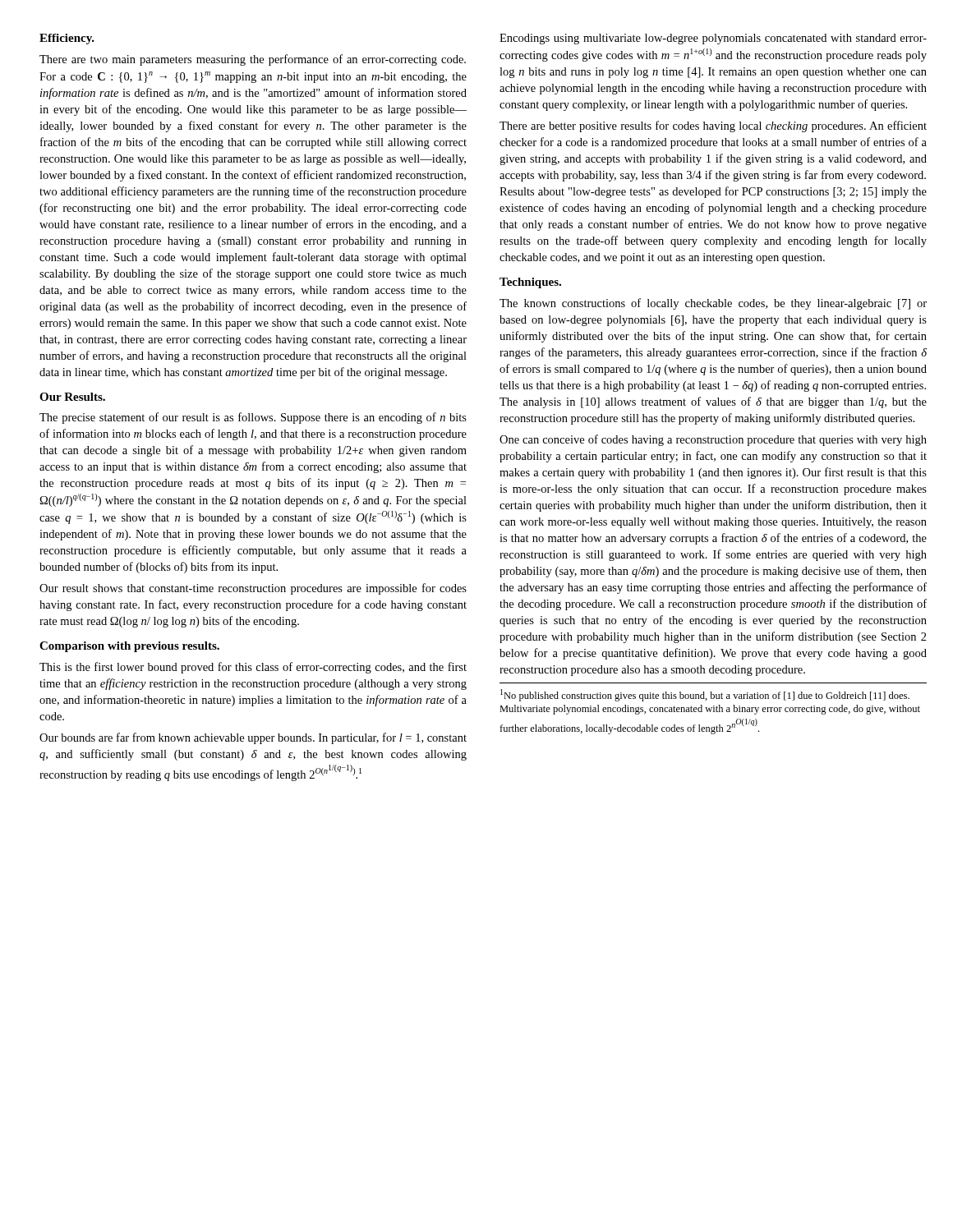
Task: Select the region starting "There are two"
Action: click(253, 215)
